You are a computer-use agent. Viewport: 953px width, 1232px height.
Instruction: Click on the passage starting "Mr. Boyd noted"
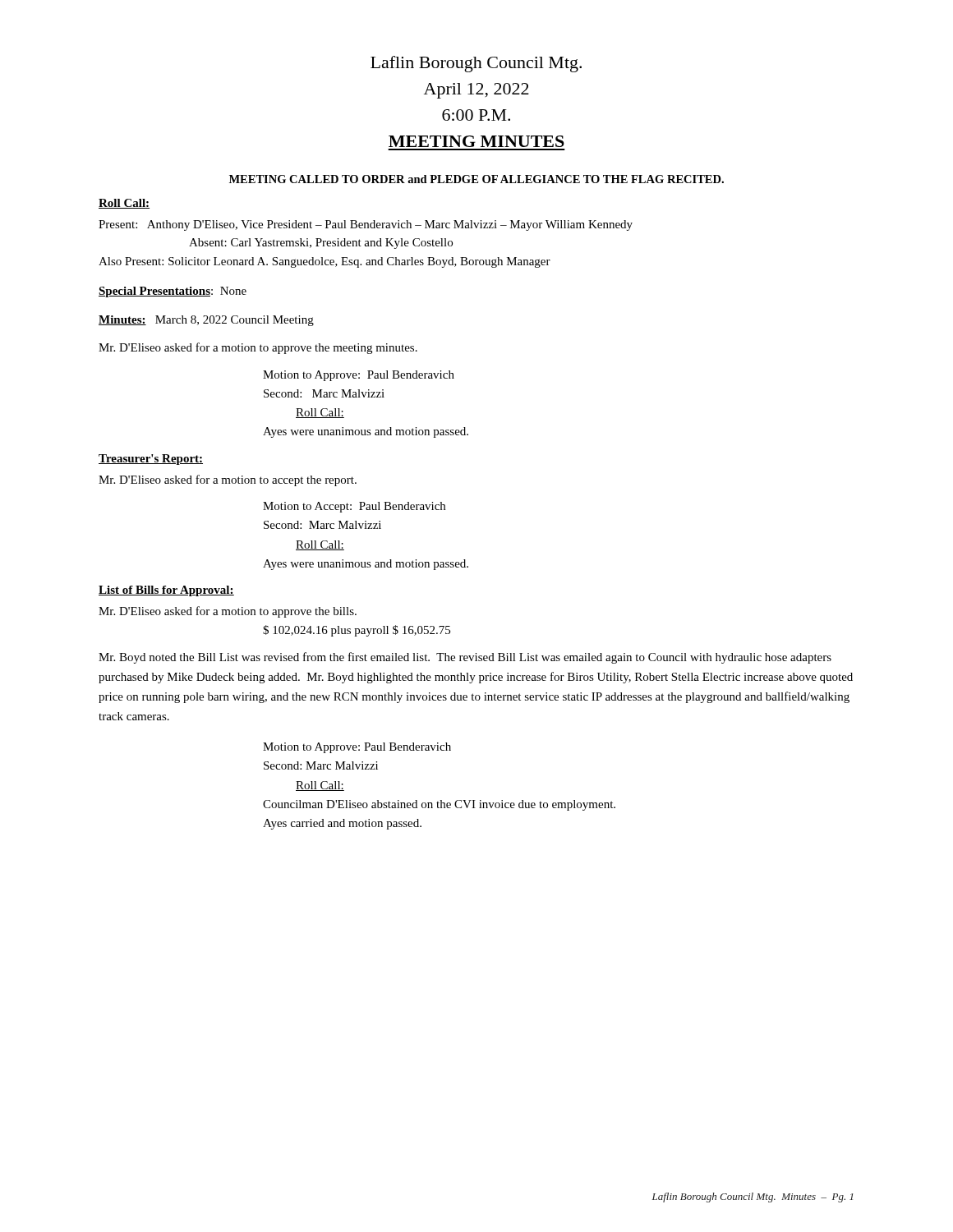(476, 687)
